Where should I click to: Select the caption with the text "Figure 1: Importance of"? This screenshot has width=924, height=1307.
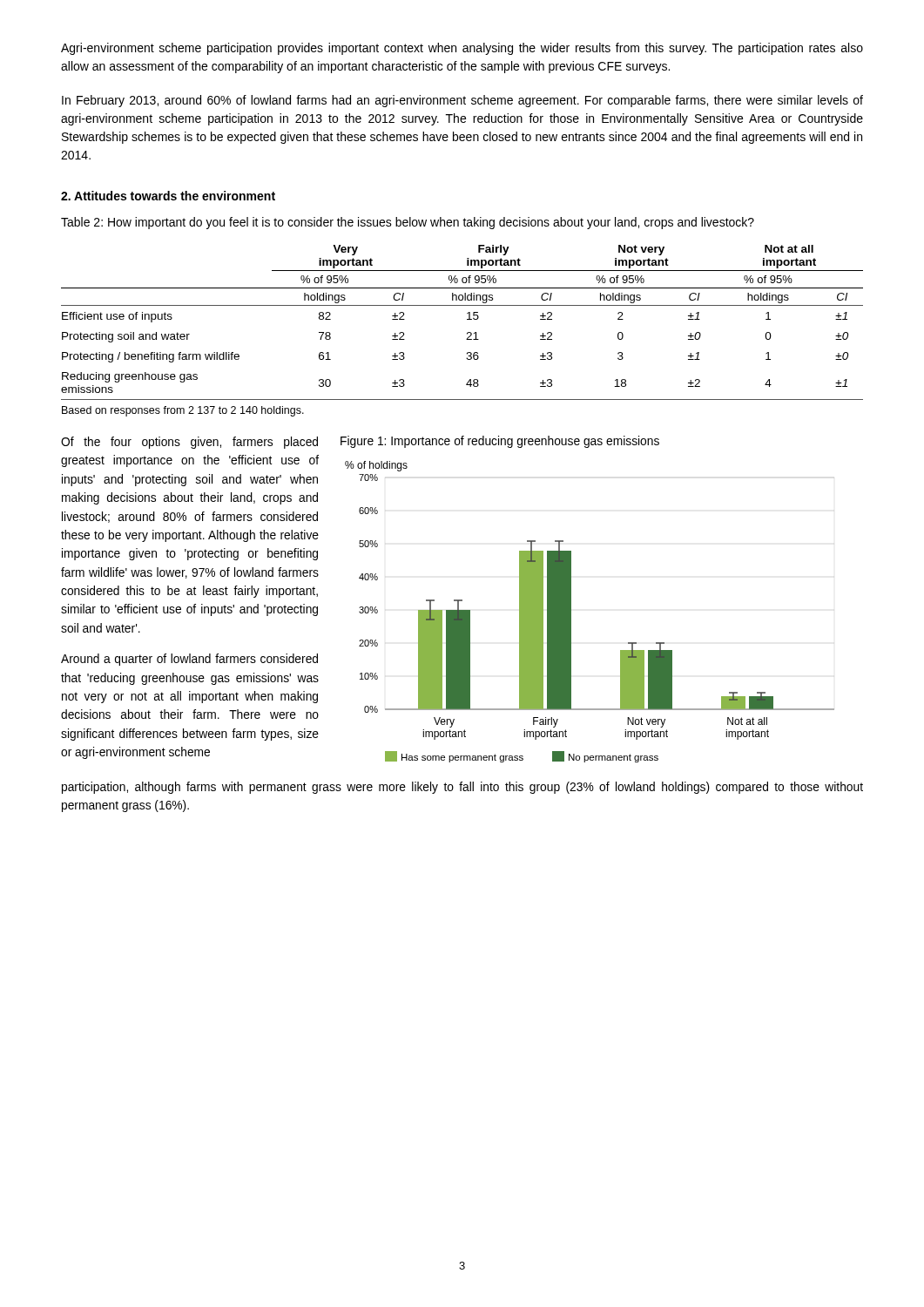(500, 441)
